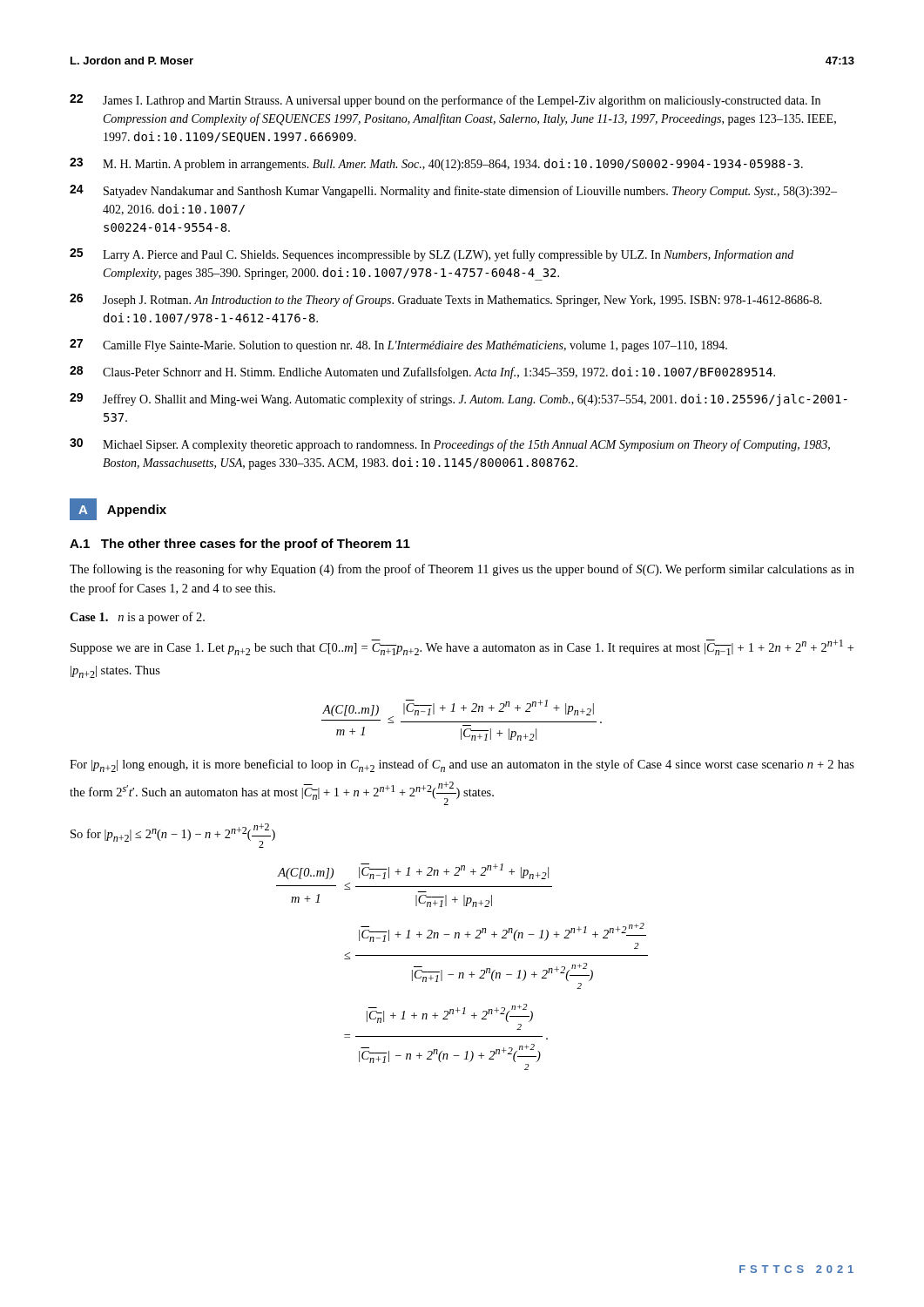Locate the block of text that opens with "The following is the reasoning for why Equation"
Viewport: 924px width, 1307px height.
(462, 579)
